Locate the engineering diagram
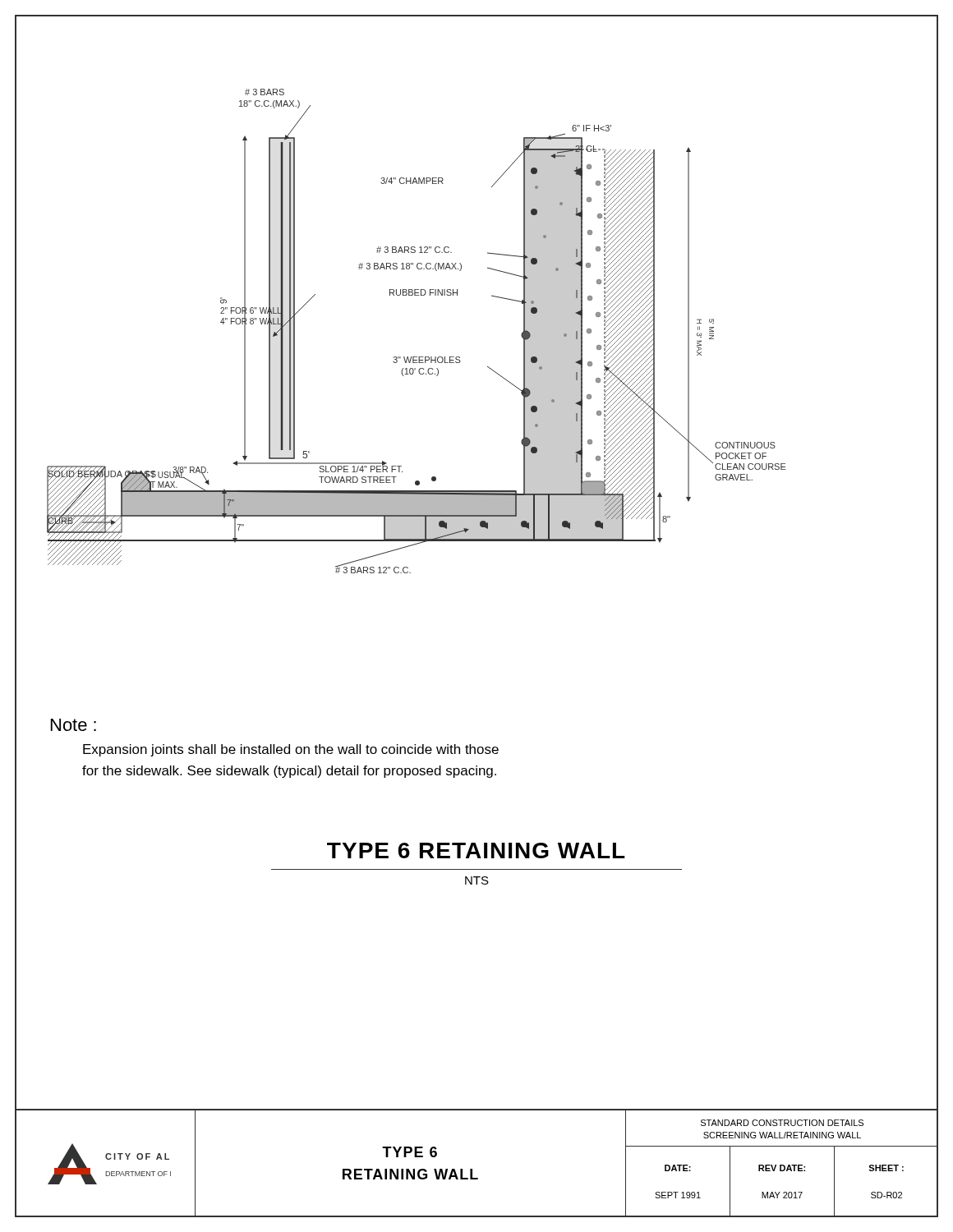953x1232 pixels. click(476, 368)
